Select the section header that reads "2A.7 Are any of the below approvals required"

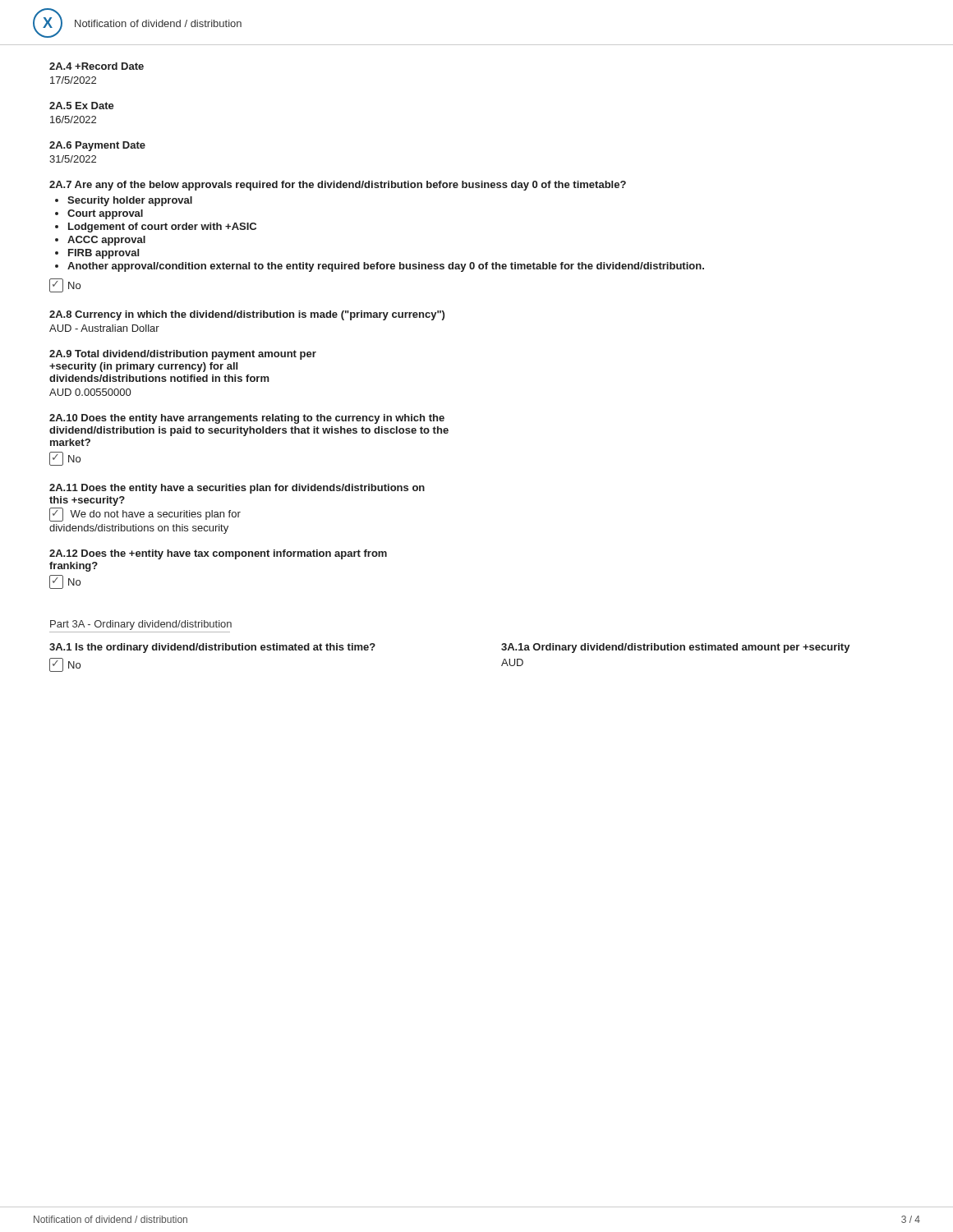point(338,184)
